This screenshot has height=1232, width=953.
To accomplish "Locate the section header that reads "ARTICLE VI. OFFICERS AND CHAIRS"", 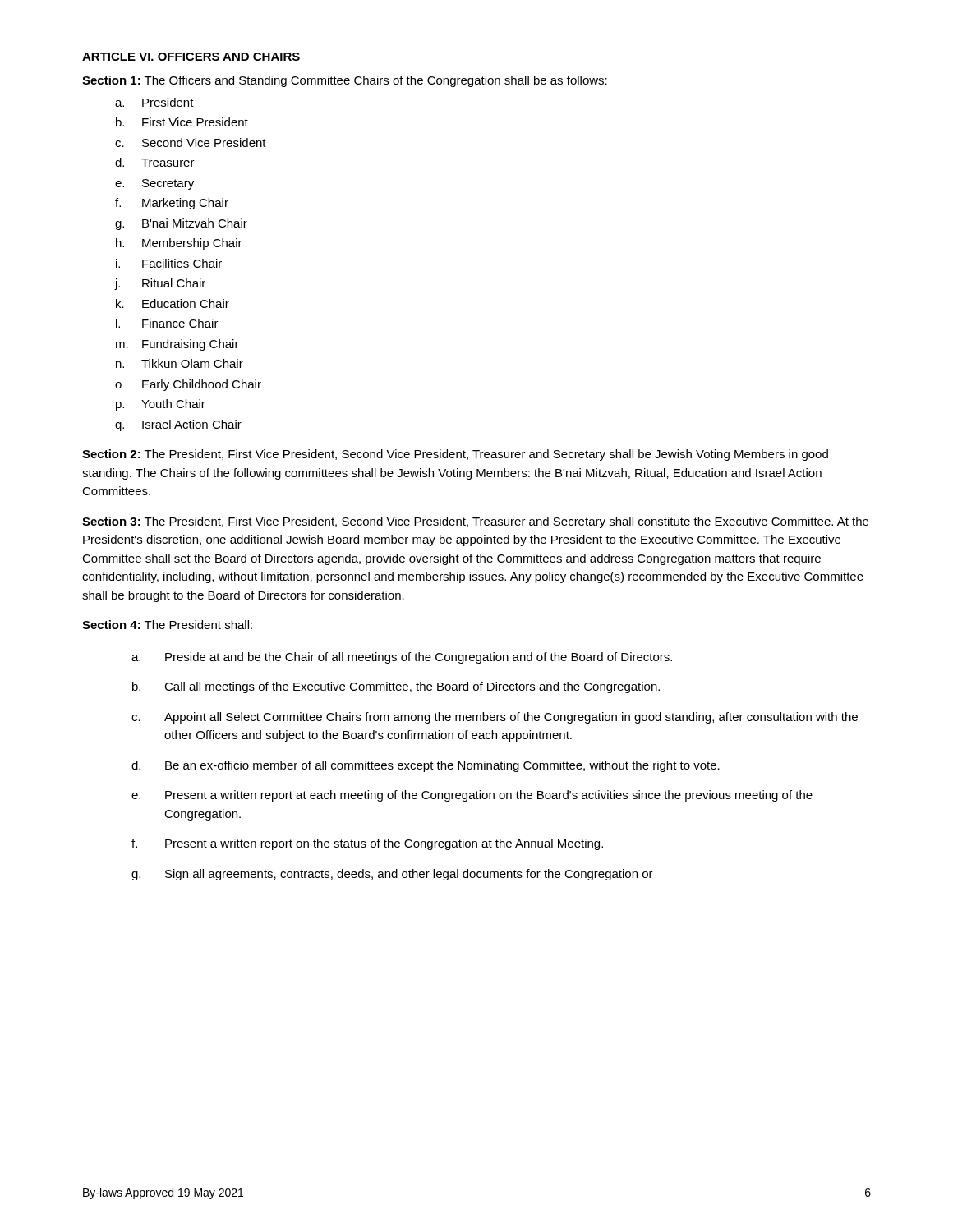I will [x=191, y=56].
